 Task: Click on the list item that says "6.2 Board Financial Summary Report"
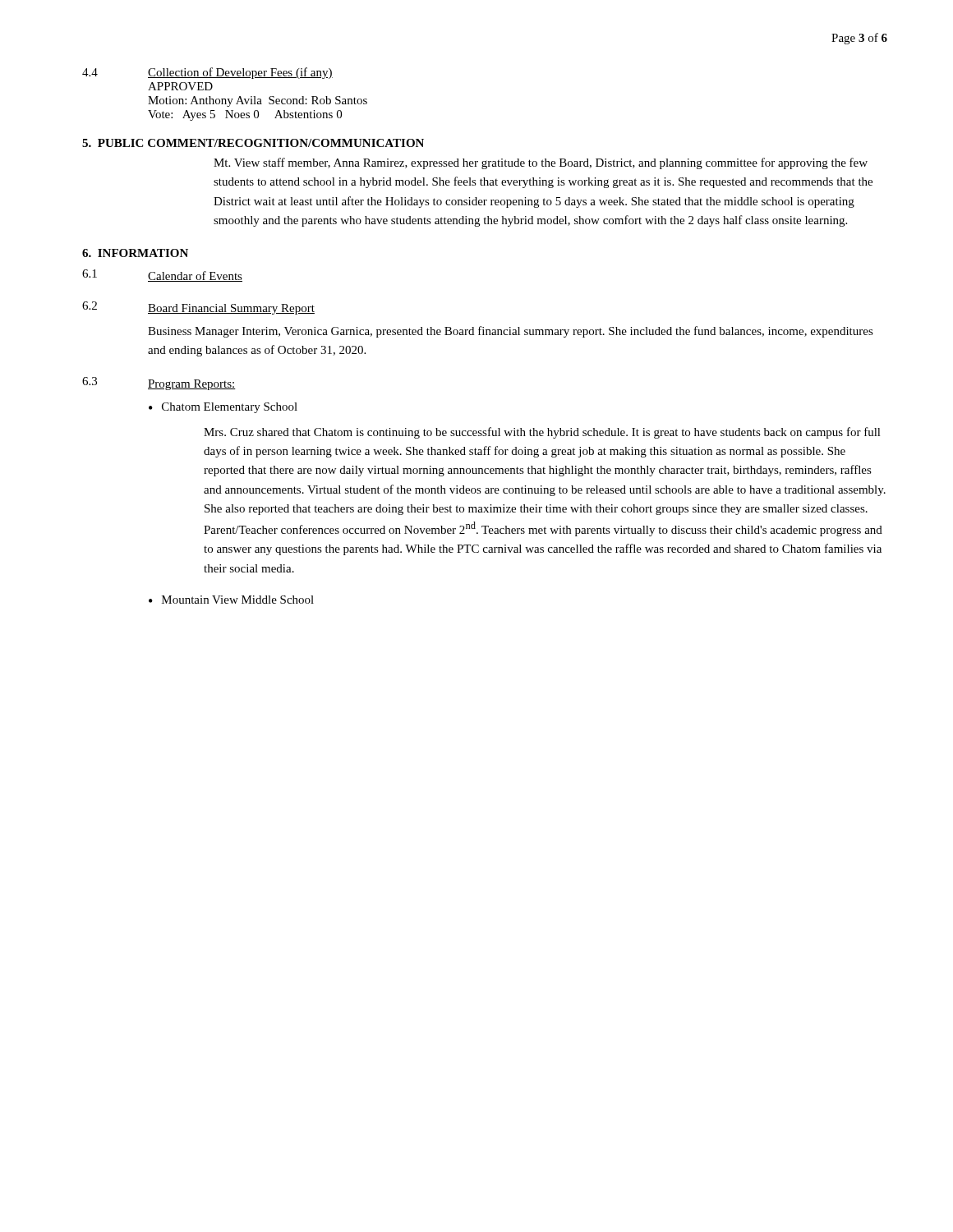(198, 308)
